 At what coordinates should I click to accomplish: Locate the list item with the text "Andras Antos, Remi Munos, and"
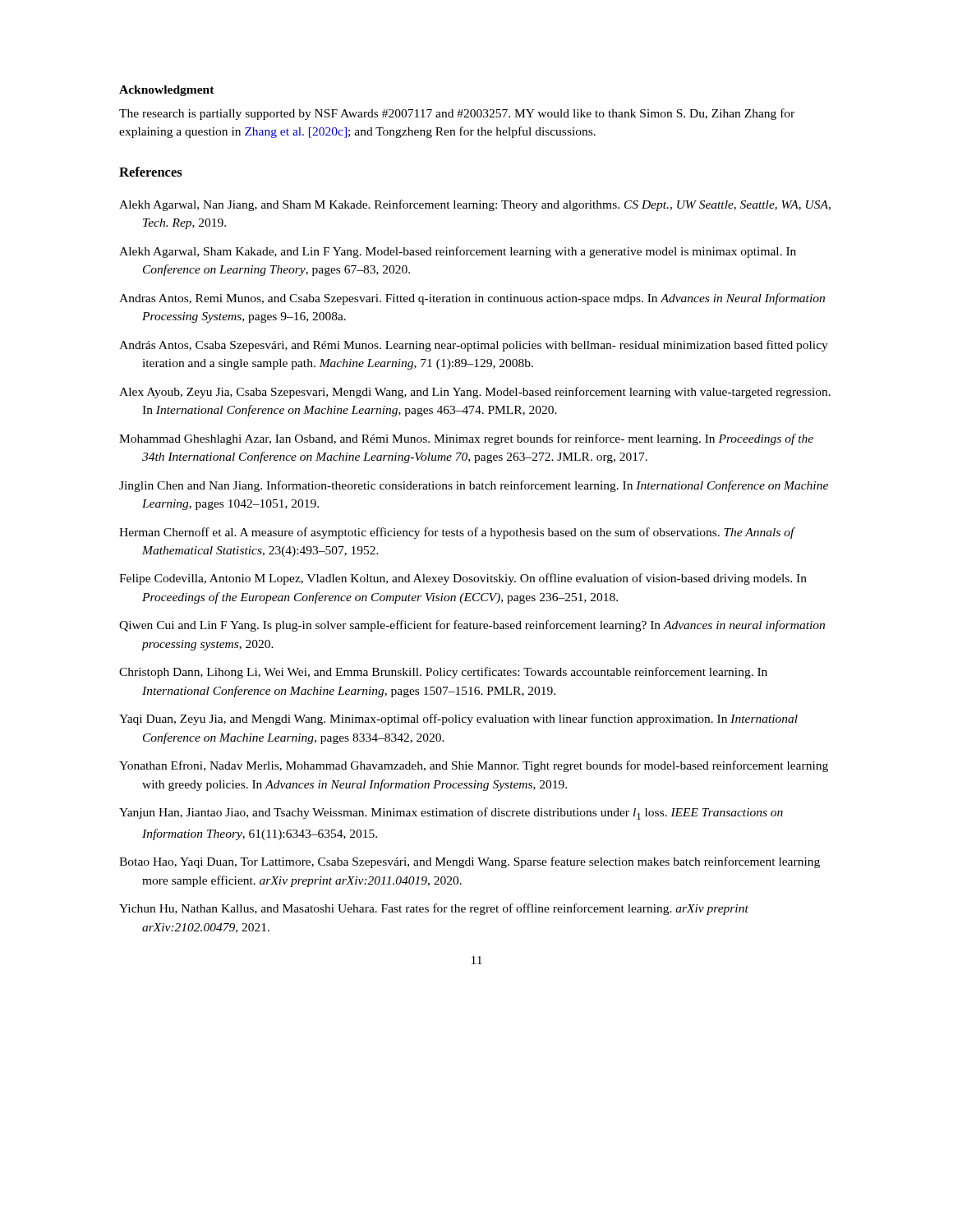click(x=472, y=307)
